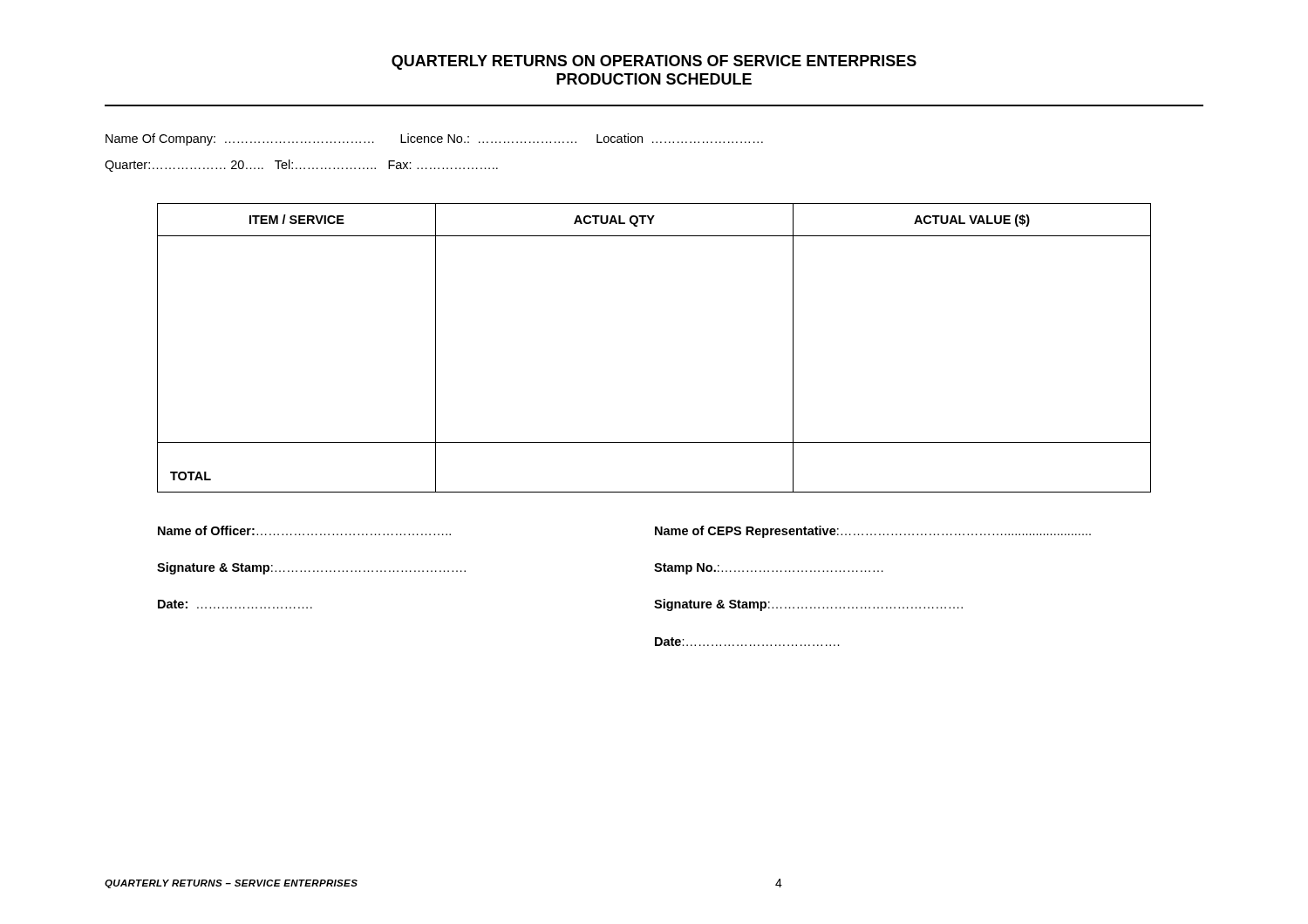The image size is (1308, 924).
Task: Point to the text block starting "Name of CEPS Representative:…………………………………"
Action: click(873, 531)
